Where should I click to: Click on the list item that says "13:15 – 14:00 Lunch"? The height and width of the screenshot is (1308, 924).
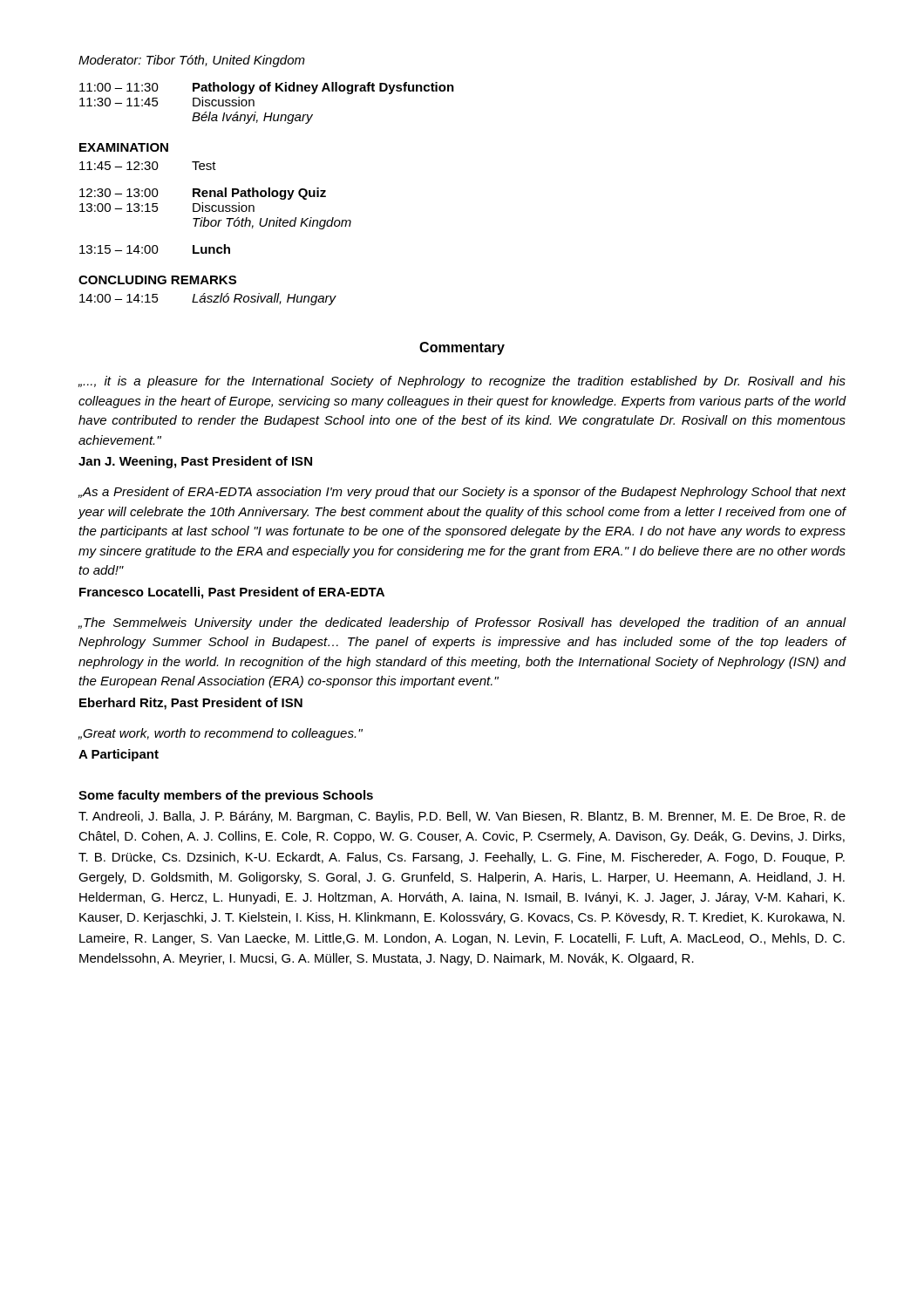[x=155, y=249]
